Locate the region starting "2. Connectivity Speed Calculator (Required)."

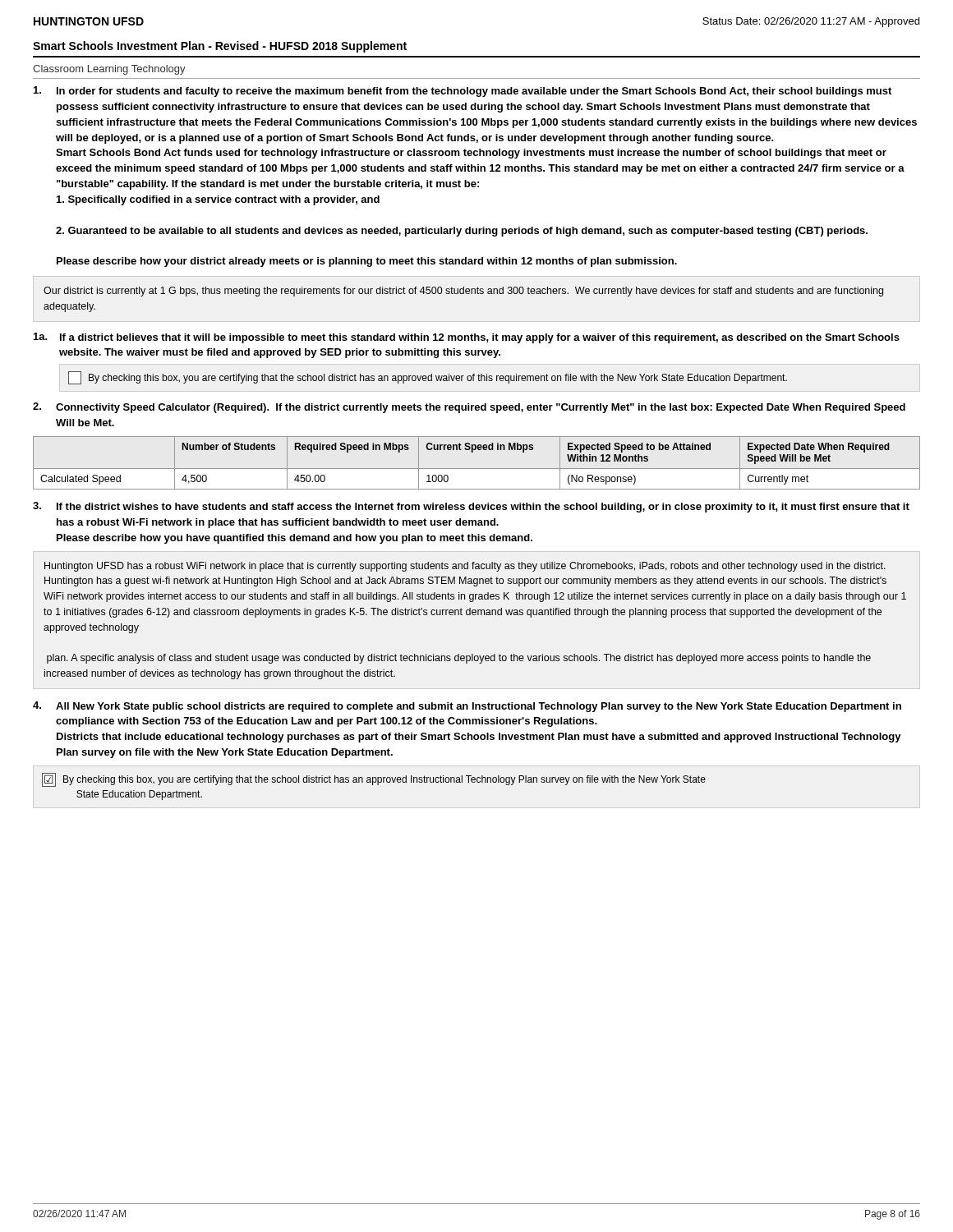click(476, 416)
